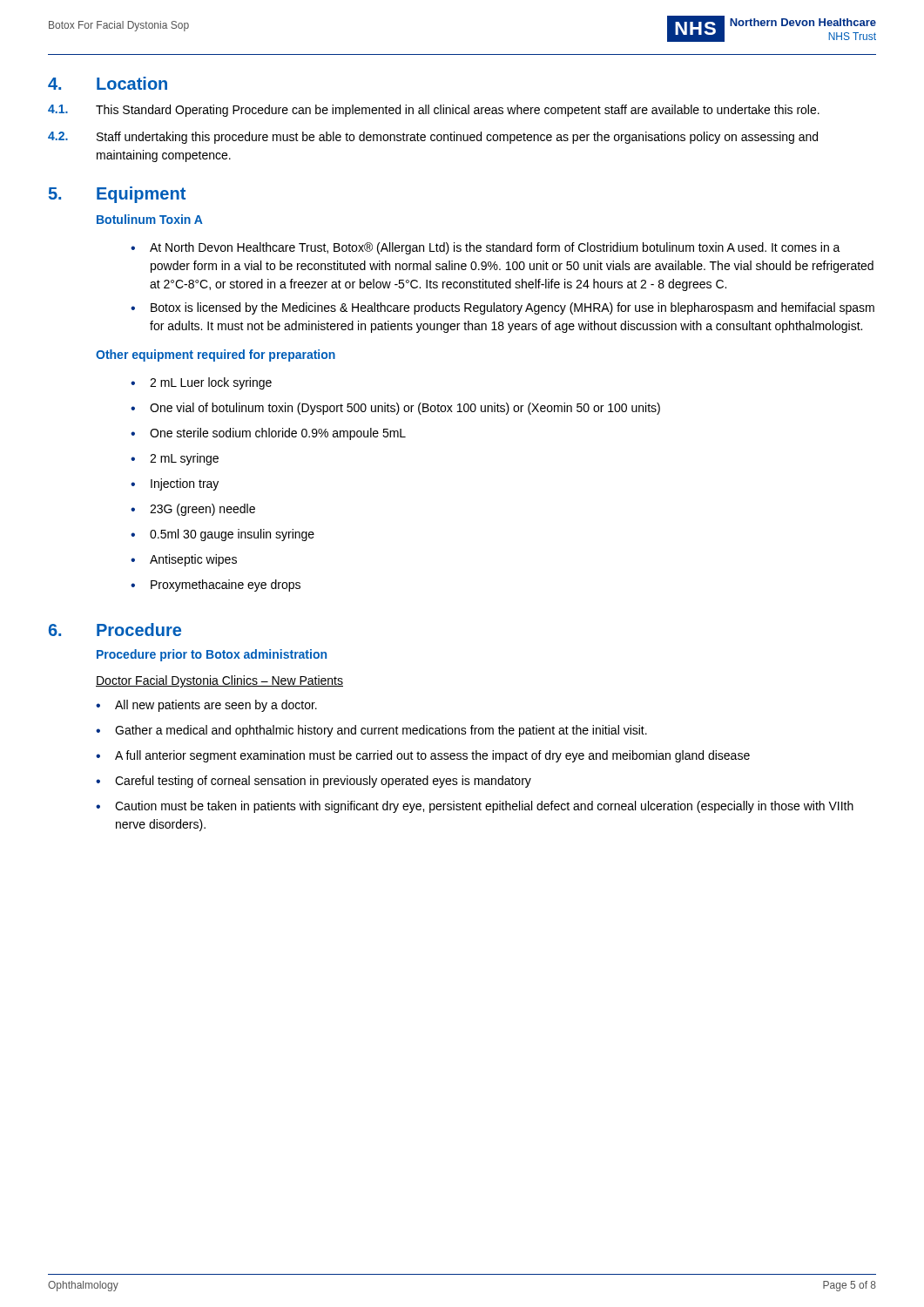Click on the list item with the text "All new patients are seen"
924x1307 pixels.
[216, 705]
